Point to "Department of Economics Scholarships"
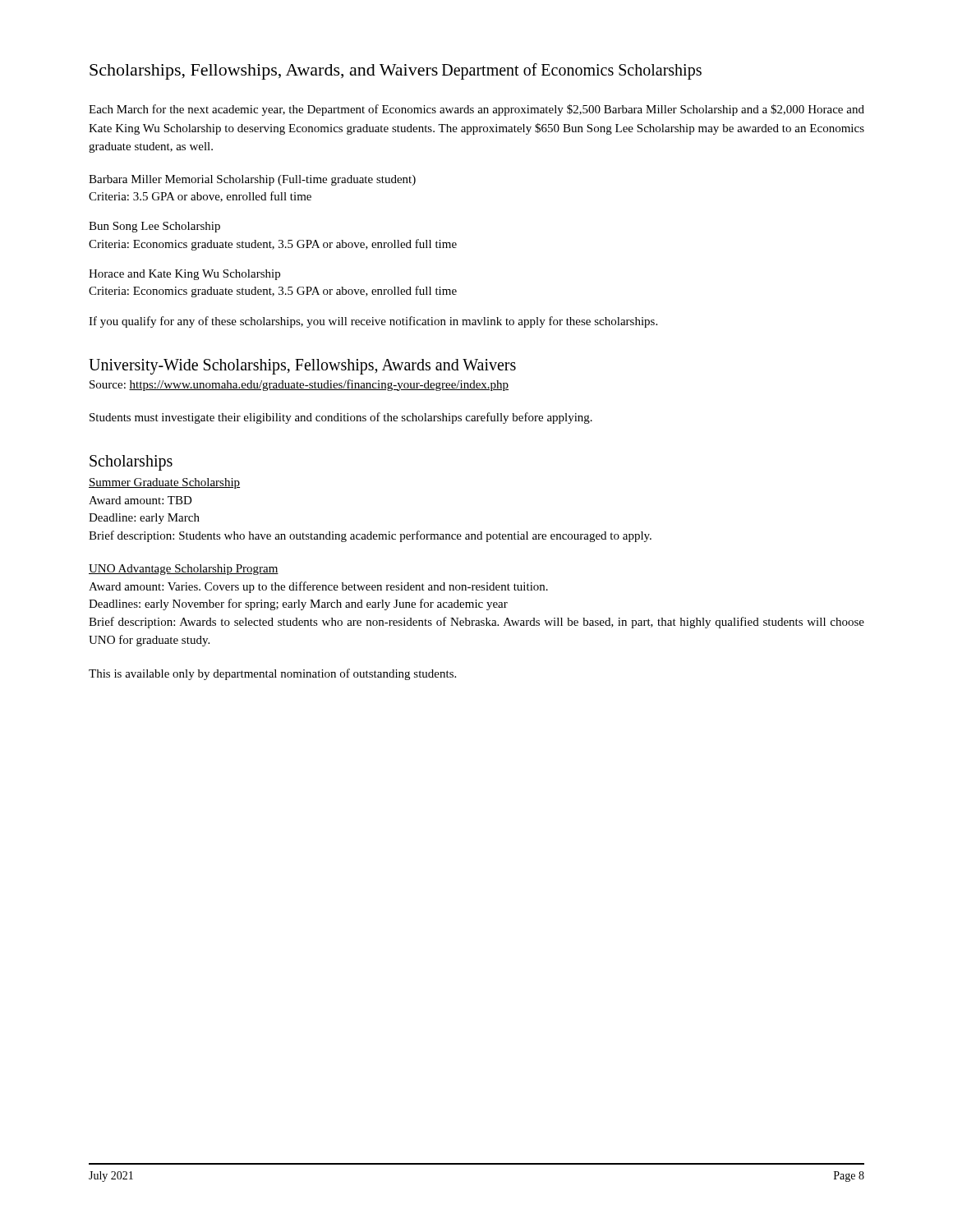The width and height of the screenshot is (953, 1232). coord(572,70)
